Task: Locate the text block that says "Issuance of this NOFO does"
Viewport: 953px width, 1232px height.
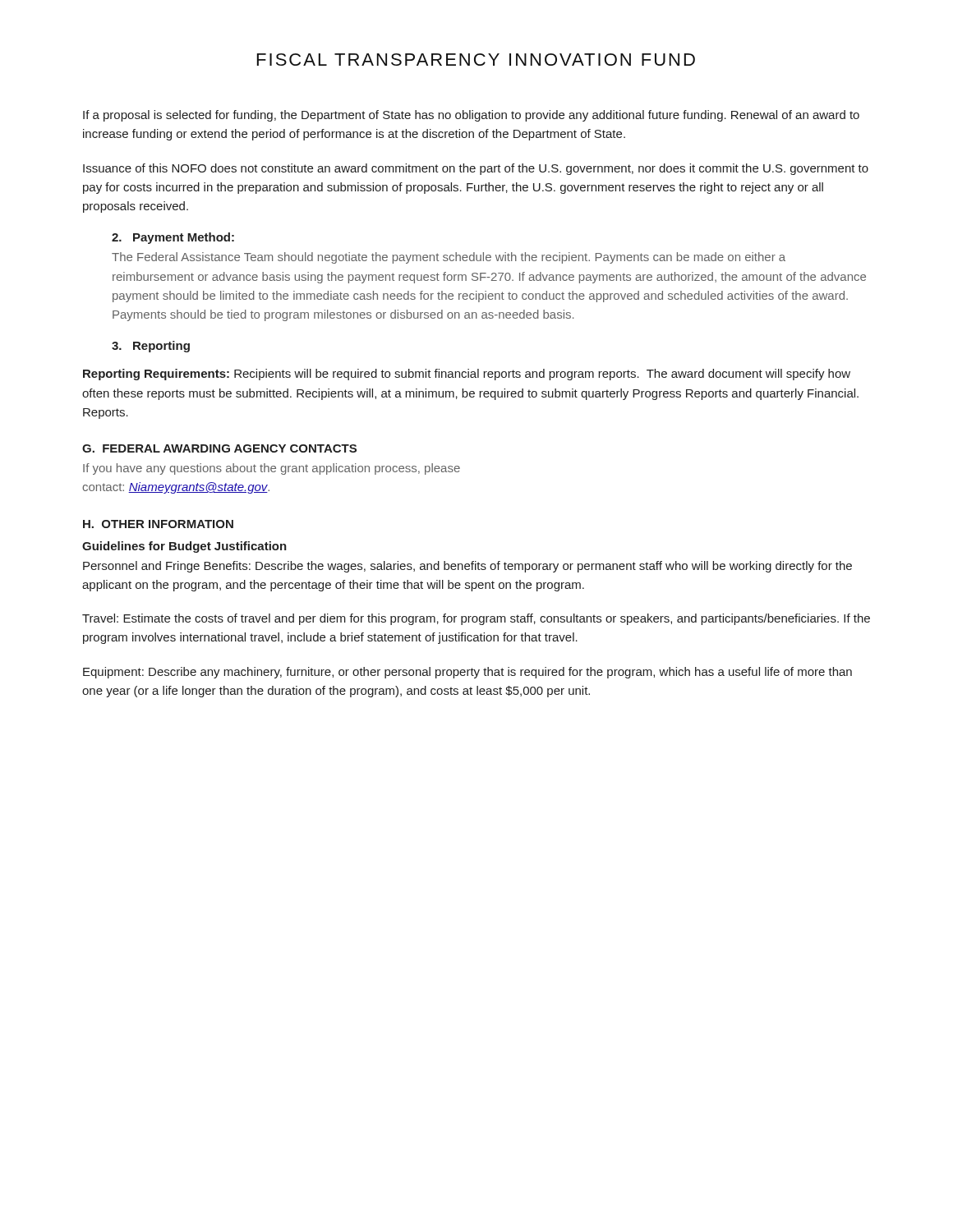Action: [x=475, y=187]
